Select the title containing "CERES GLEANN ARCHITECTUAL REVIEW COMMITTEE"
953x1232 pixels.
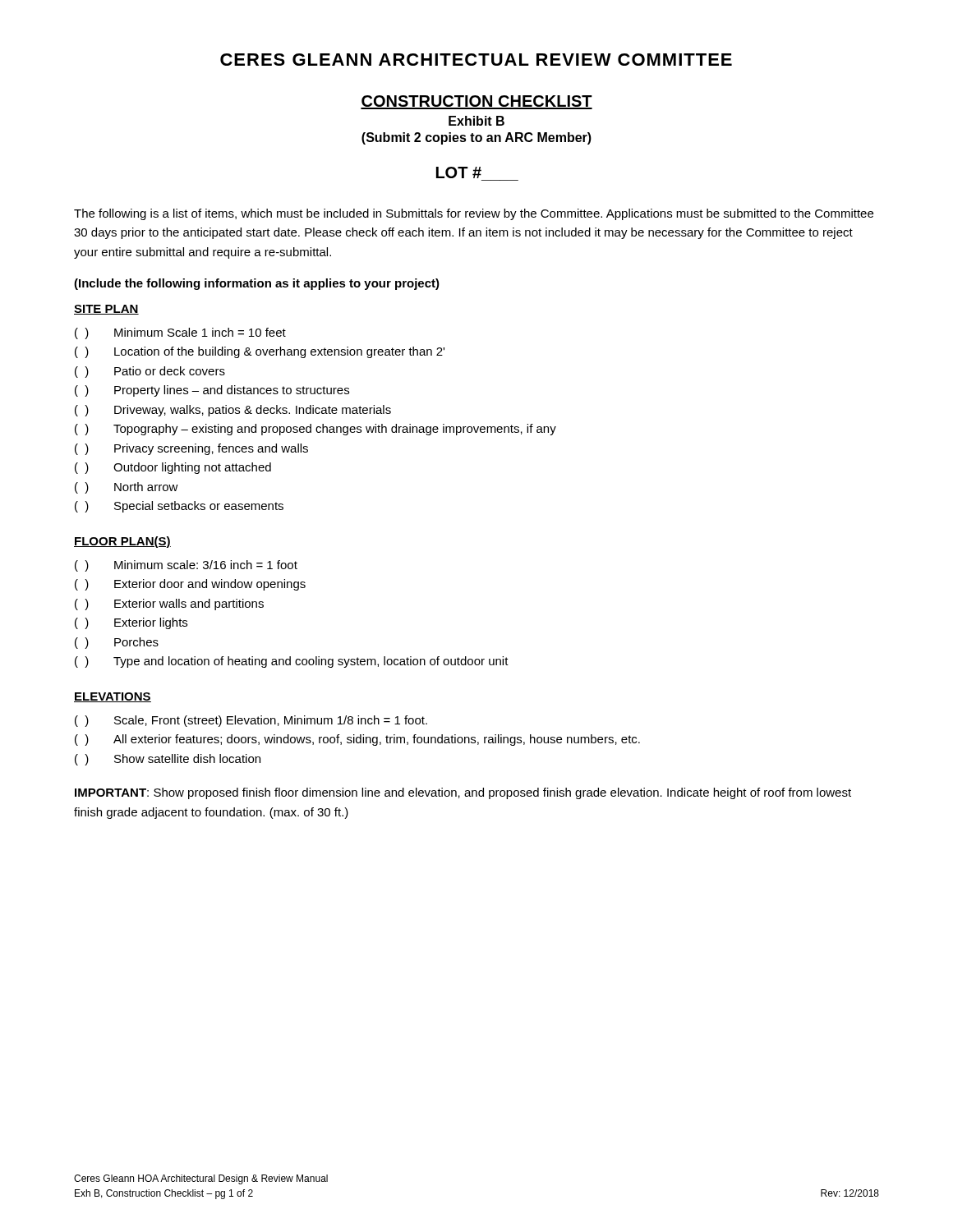tap(476, 60)
